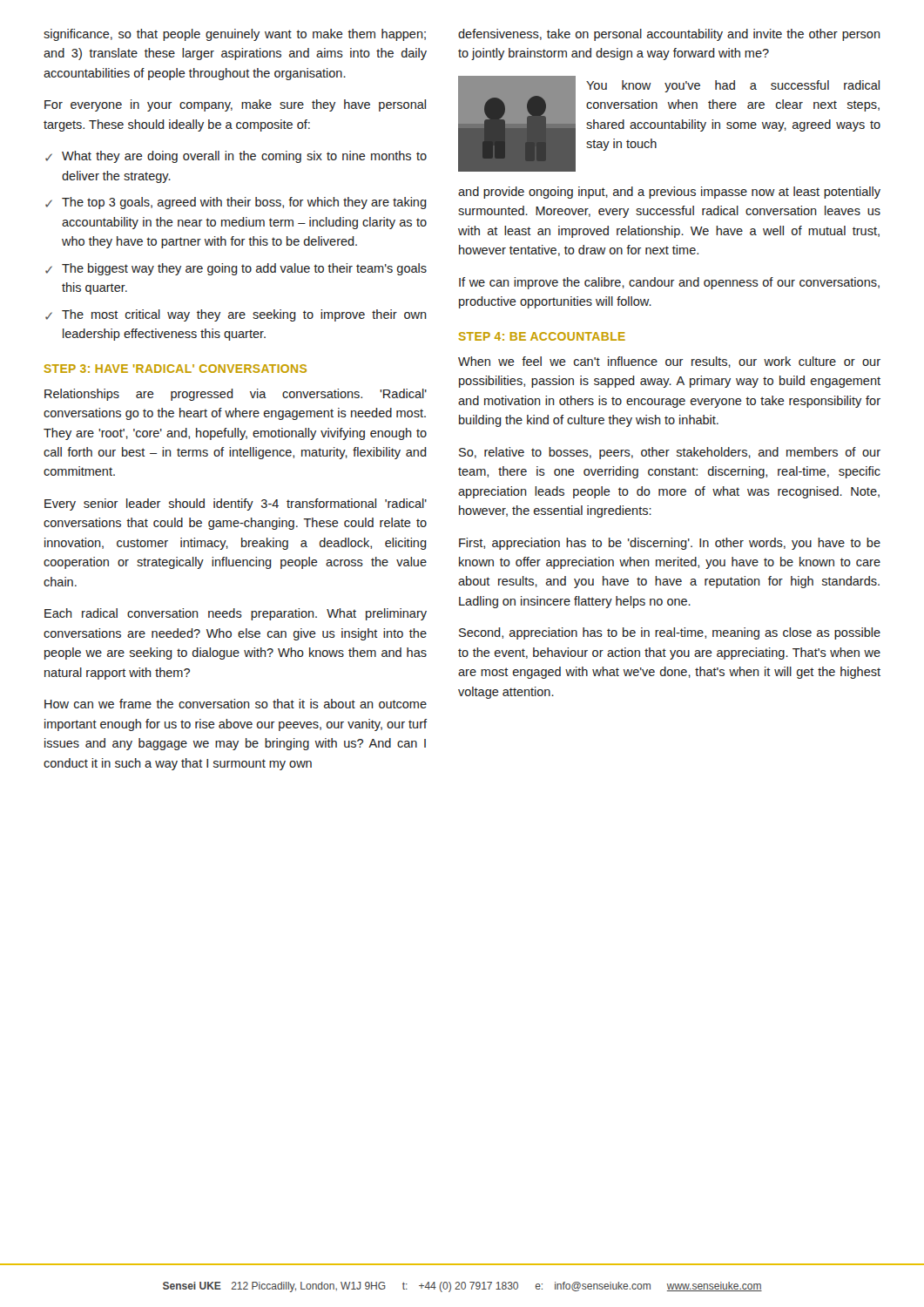Click on the text starting "STEP 3: HAVE"
The width and height of the screenshot is (924, 1307).
[x=175, y=368]
